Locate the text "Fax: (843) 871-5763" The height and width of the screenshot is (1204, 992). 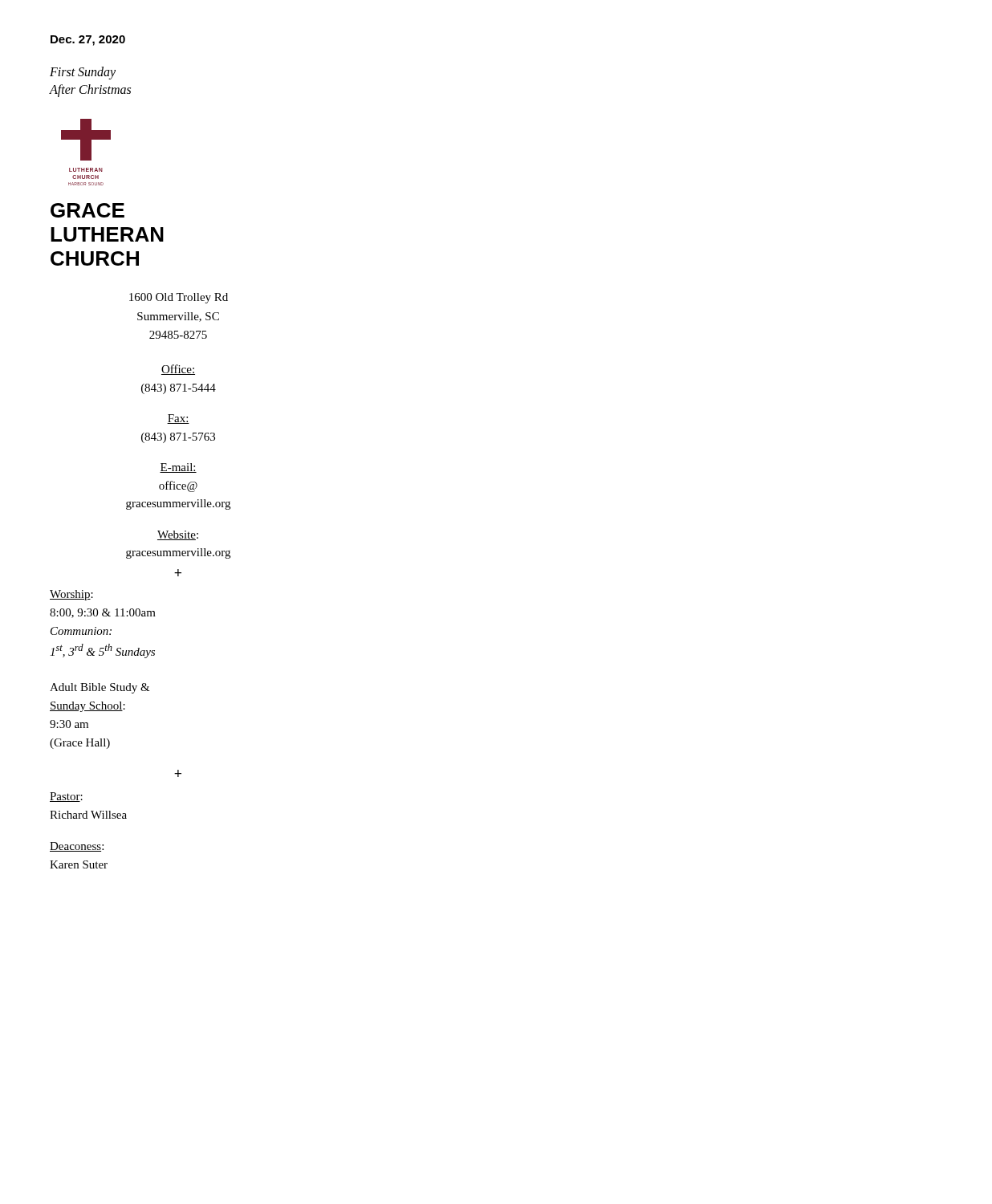point(178,427)
